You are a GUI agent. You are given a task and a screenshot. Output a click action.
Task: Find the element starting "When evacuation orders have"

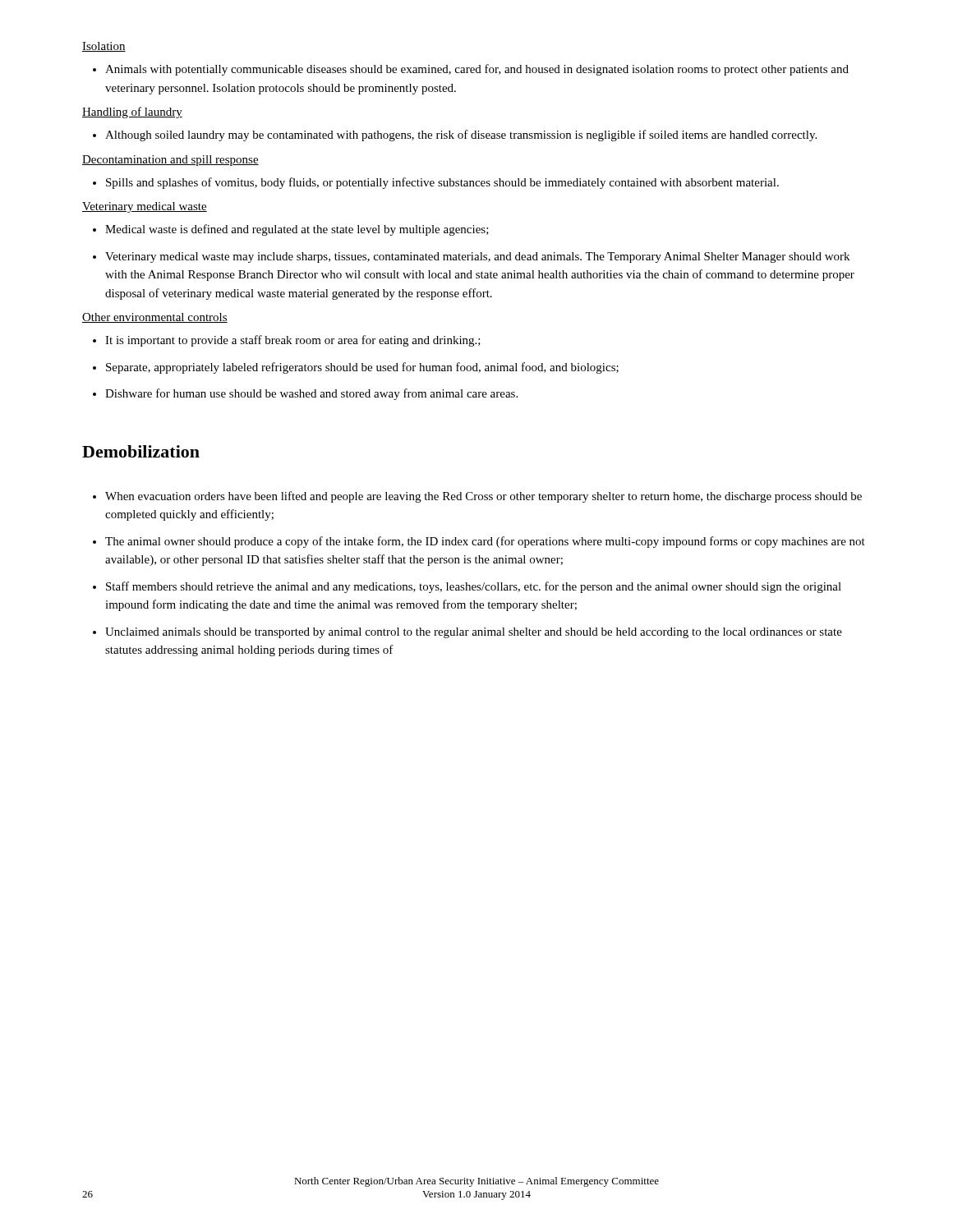coord(476,505)
